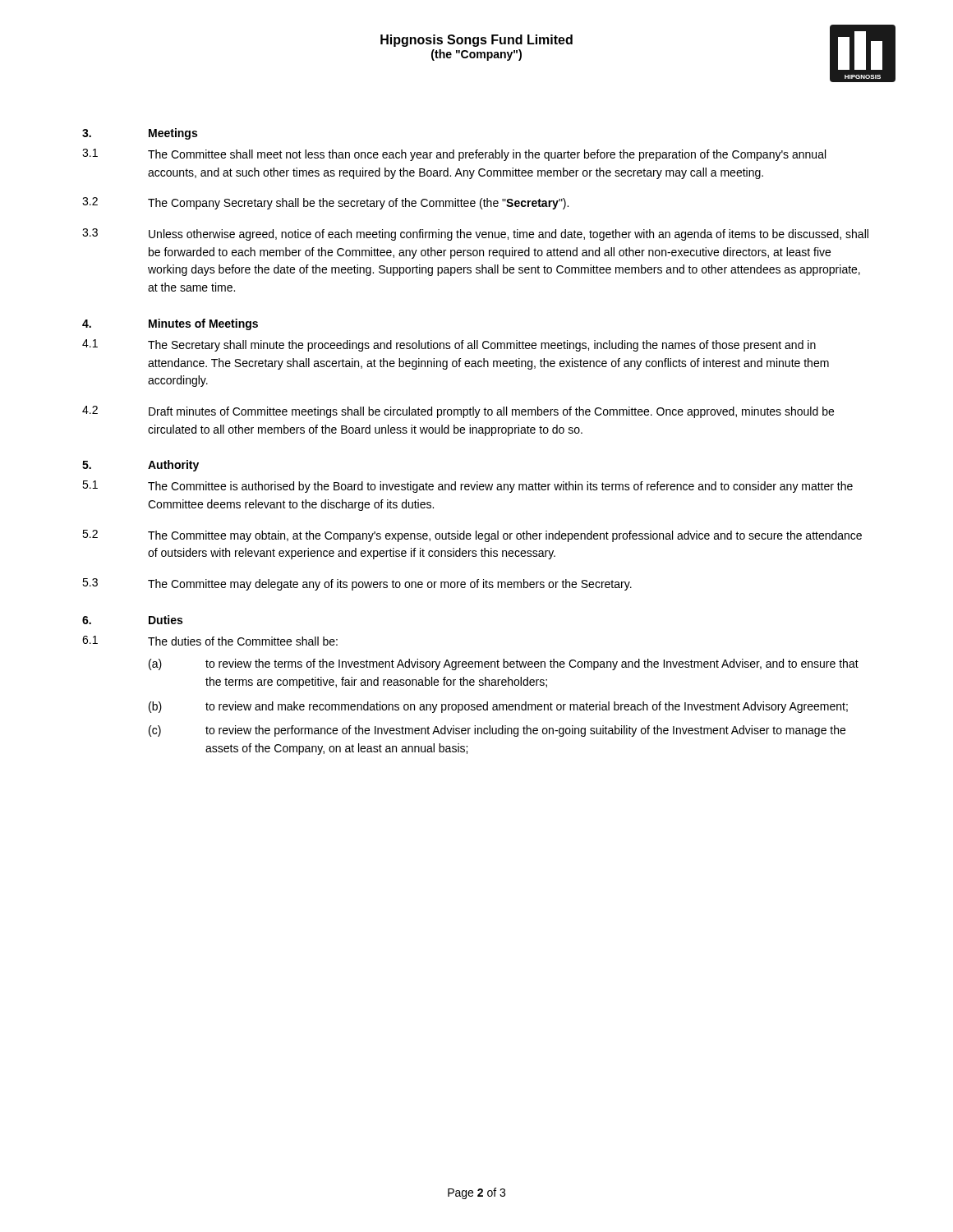Select the text block with the text "1 The duties of the"

pos(476,699)
